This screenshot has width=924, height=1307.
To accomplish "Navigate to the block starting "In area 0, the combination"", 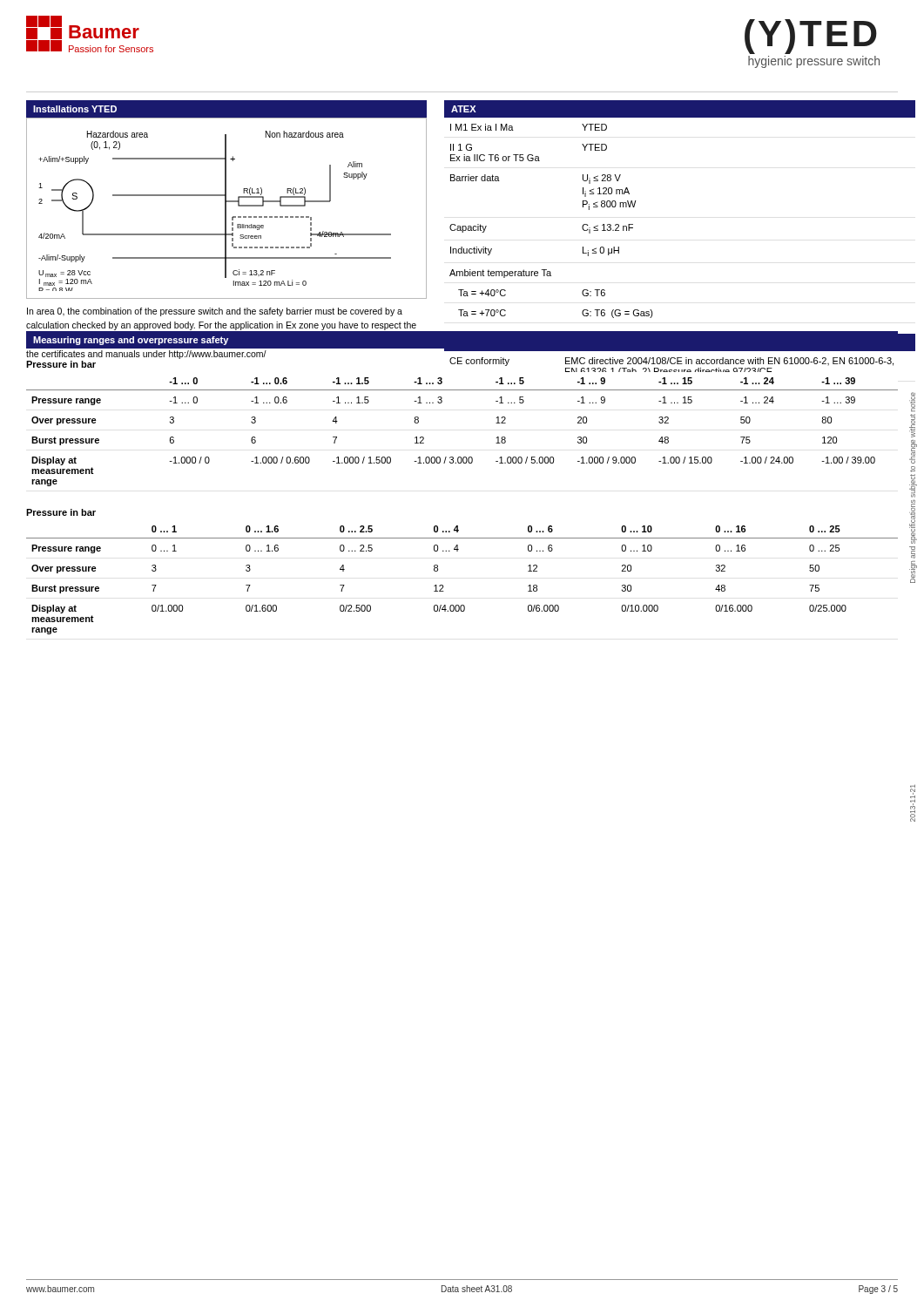I will [x=222, y=332].
